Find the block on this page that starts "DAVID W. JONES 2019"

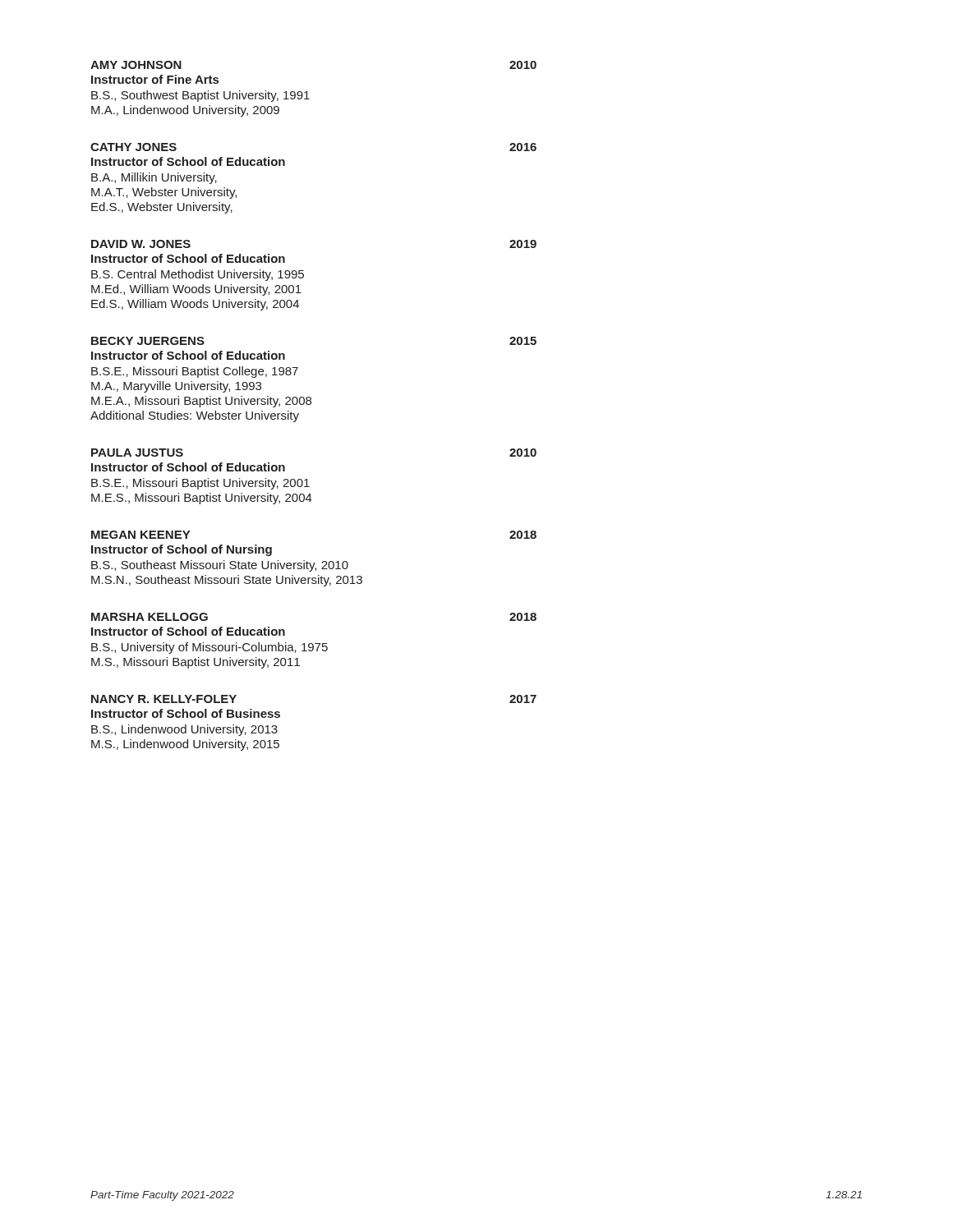138,244
